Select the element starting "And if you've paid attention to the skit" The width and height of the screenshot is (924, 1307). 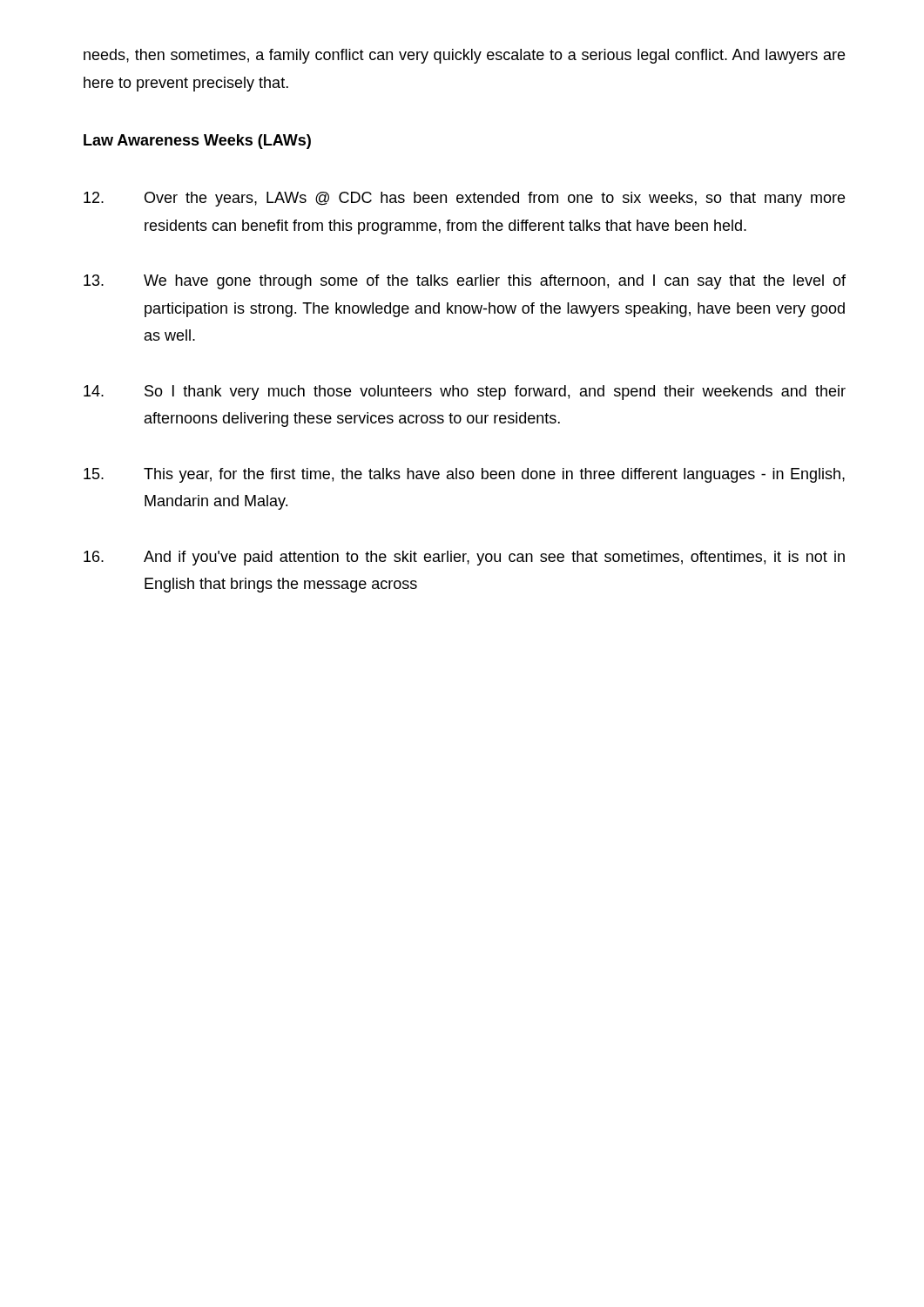click(464, 571)
